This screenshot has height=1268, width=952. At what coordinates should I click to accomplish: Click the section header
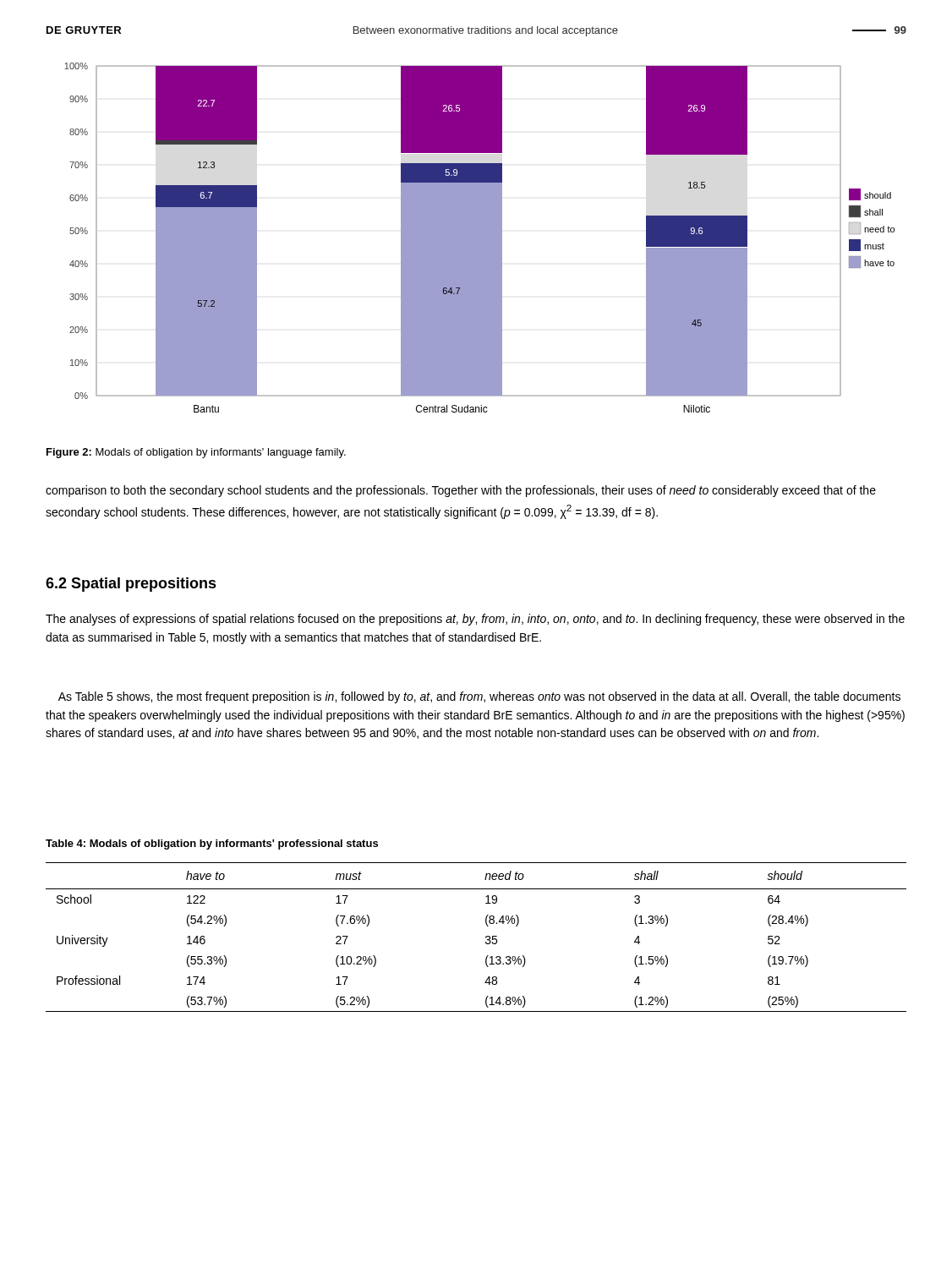131,583
